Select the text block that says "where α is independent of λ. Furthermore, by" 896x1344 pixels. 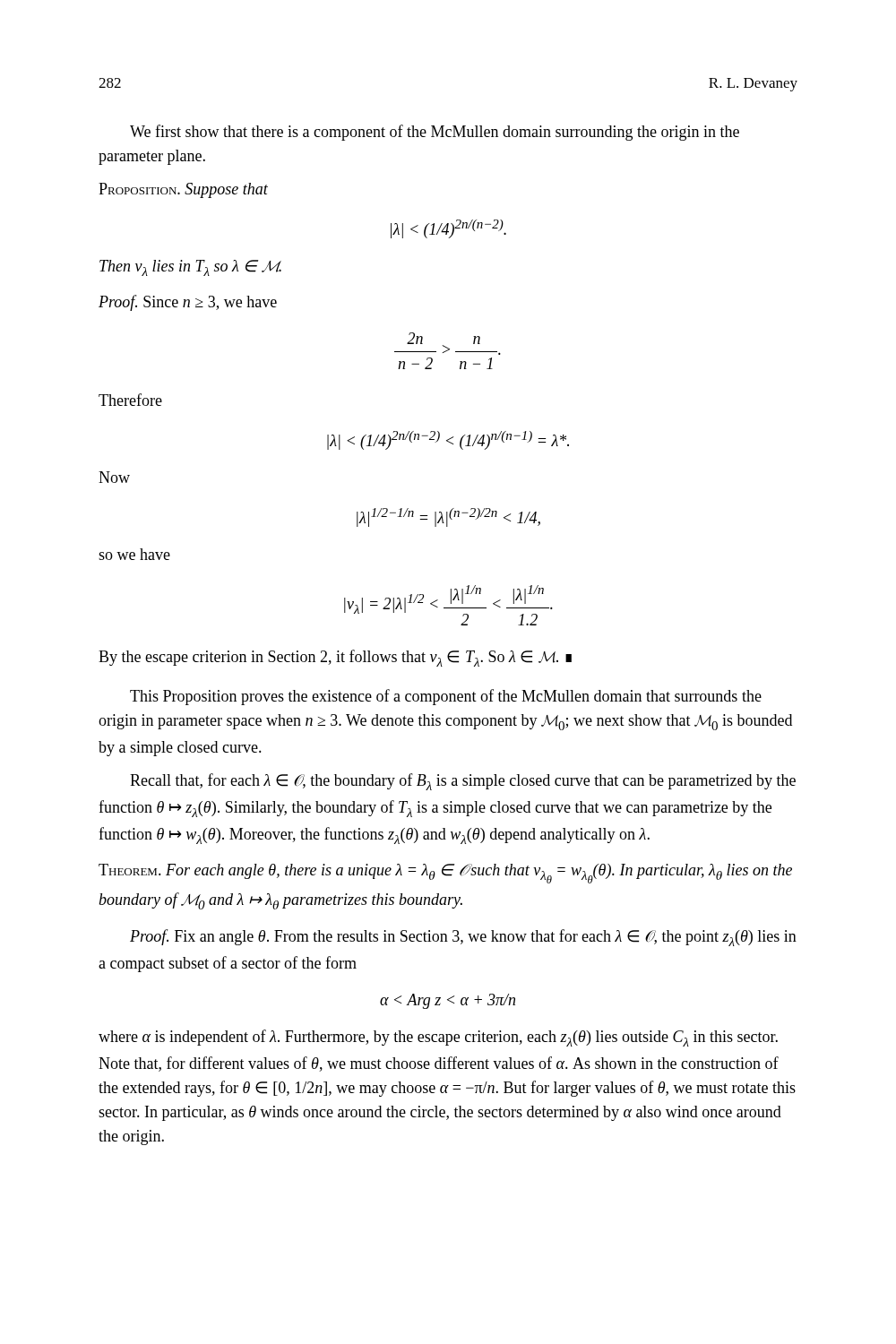447,1086
